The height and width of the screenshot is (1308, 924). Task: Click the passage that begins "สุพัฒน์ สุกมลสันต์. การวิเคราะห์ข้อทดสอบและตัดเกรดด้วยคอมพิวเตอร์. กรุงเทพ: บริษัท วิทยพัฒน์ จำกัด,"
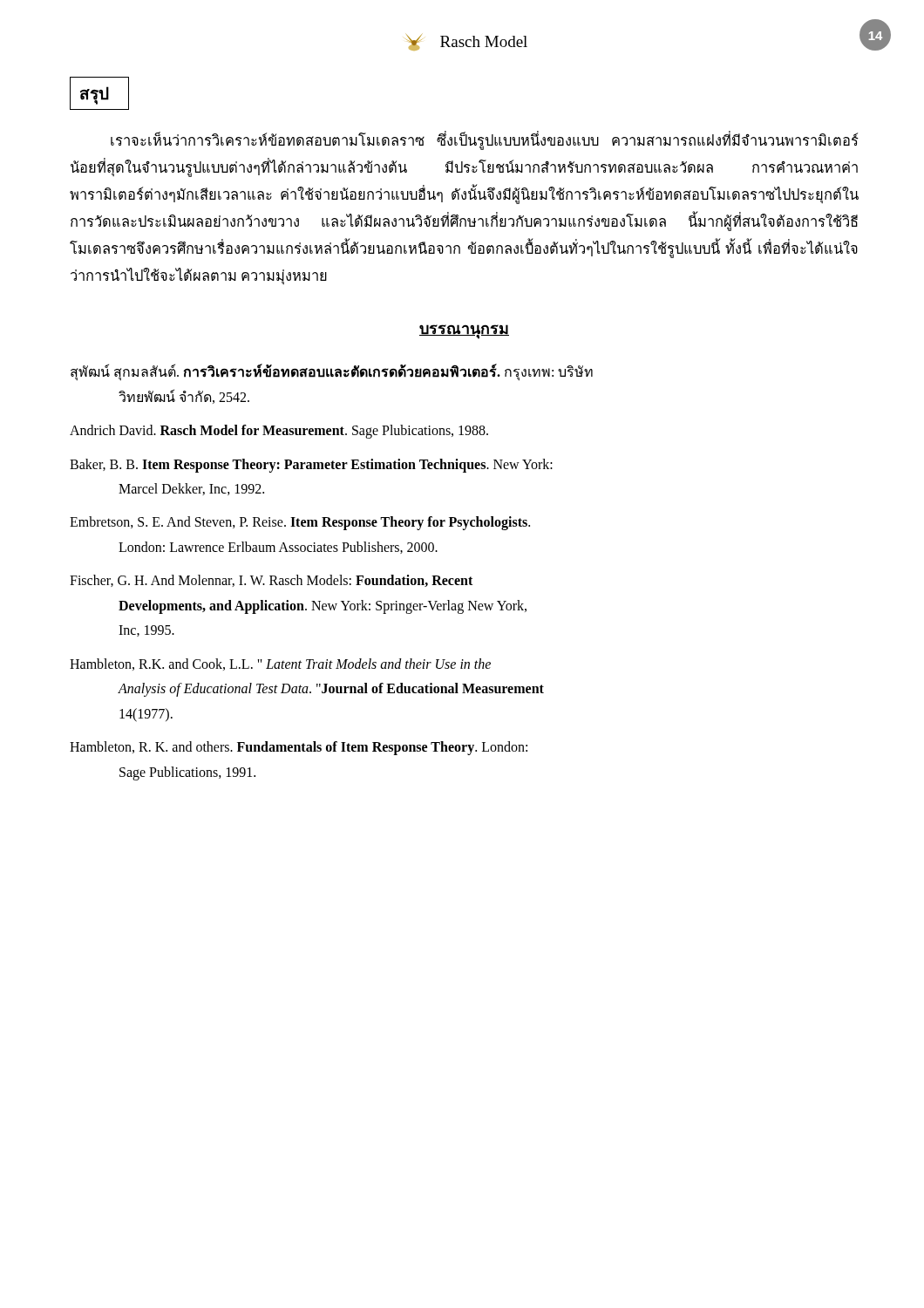coord(464,385)
